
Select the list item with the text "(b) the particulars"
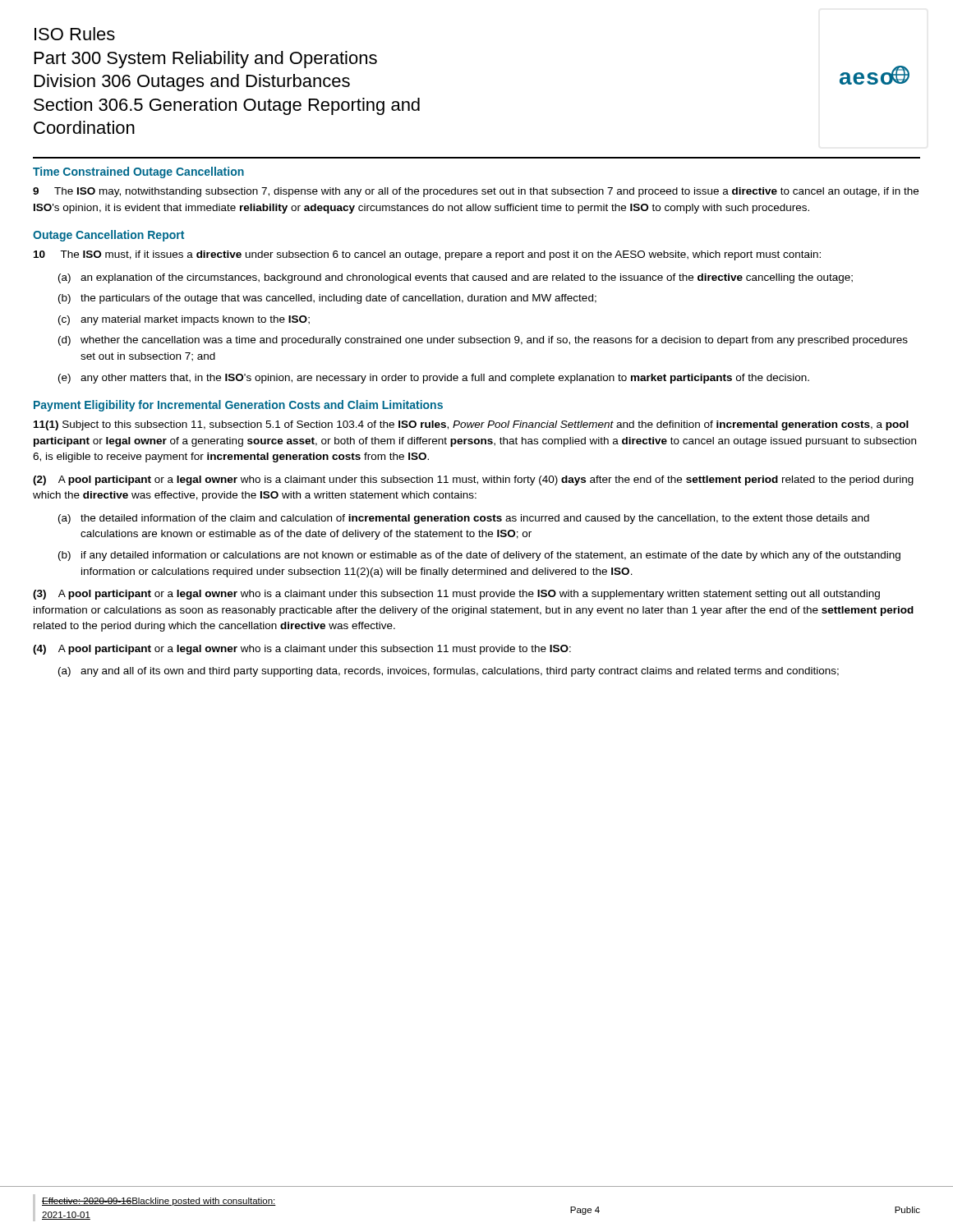click(x=489, y=298)
